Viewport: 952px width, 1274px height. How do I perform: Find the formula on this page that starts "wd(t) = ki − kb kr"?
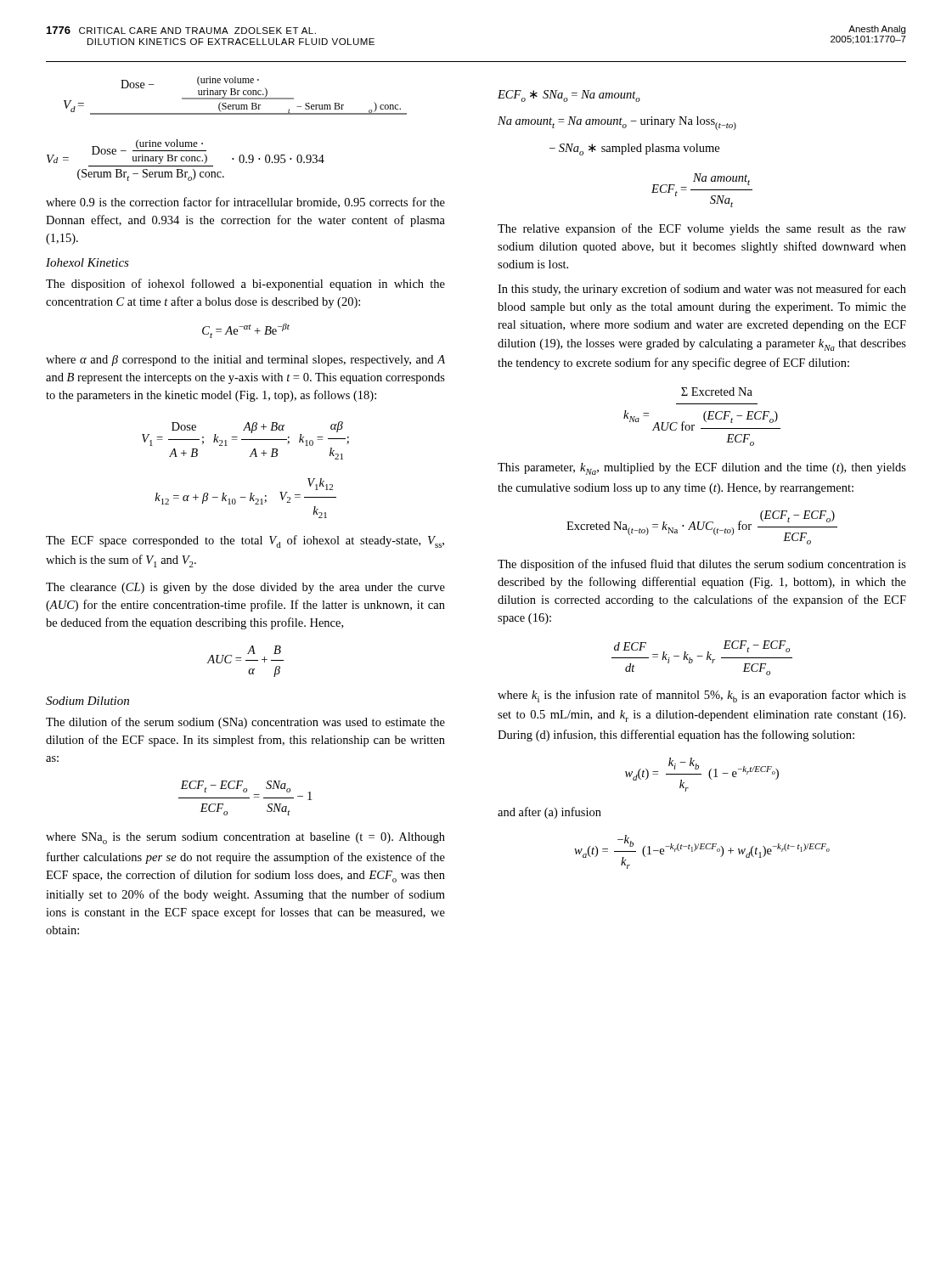702,774
